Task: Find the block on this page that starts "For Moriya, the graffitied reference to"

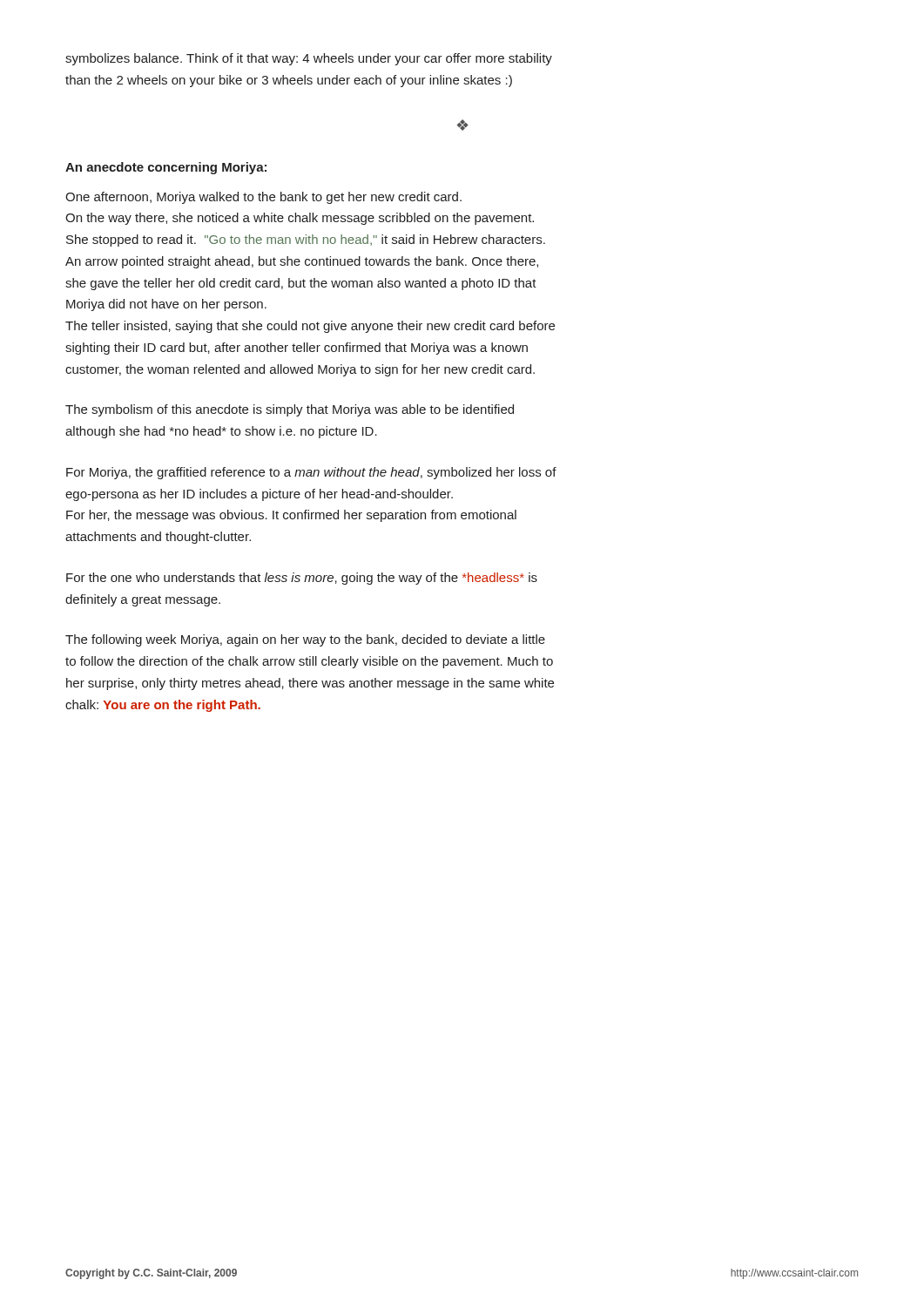Action: 462,505
